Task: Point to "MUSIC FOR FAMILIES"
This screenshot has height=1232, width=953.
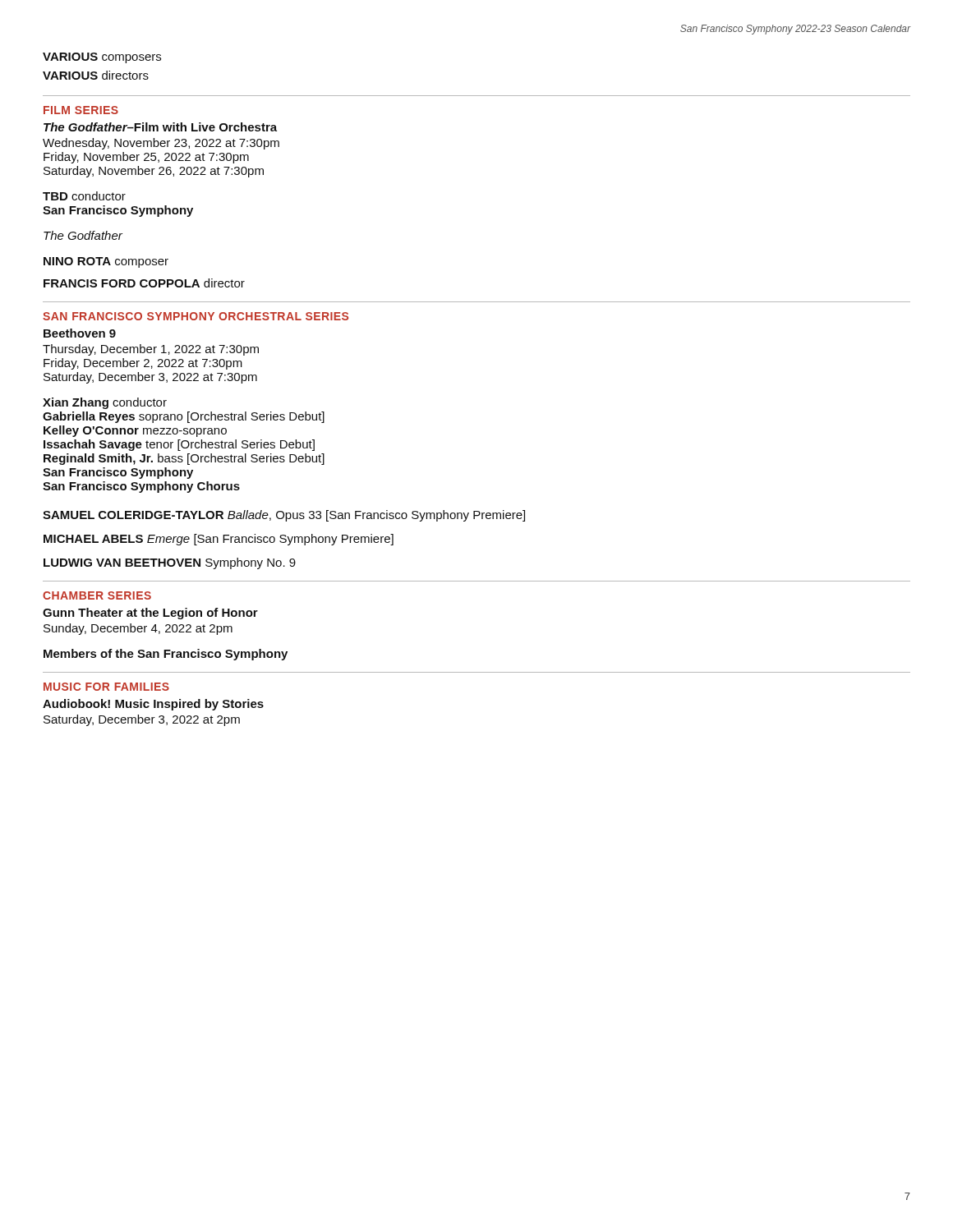Action: pyautogui.click(x=106, y=687)
